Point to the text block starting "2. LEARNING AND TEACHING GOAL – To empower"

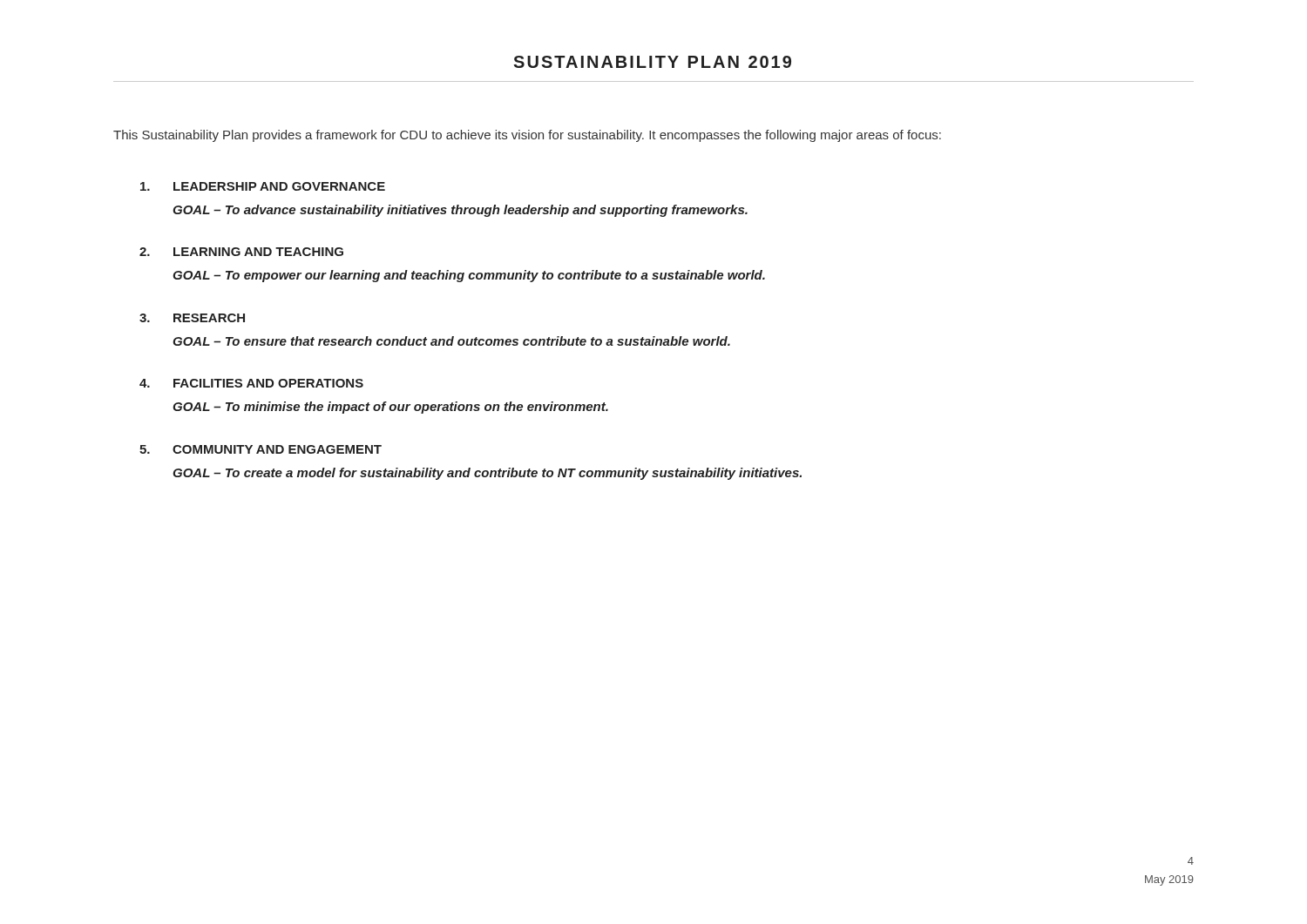point(667,265)
